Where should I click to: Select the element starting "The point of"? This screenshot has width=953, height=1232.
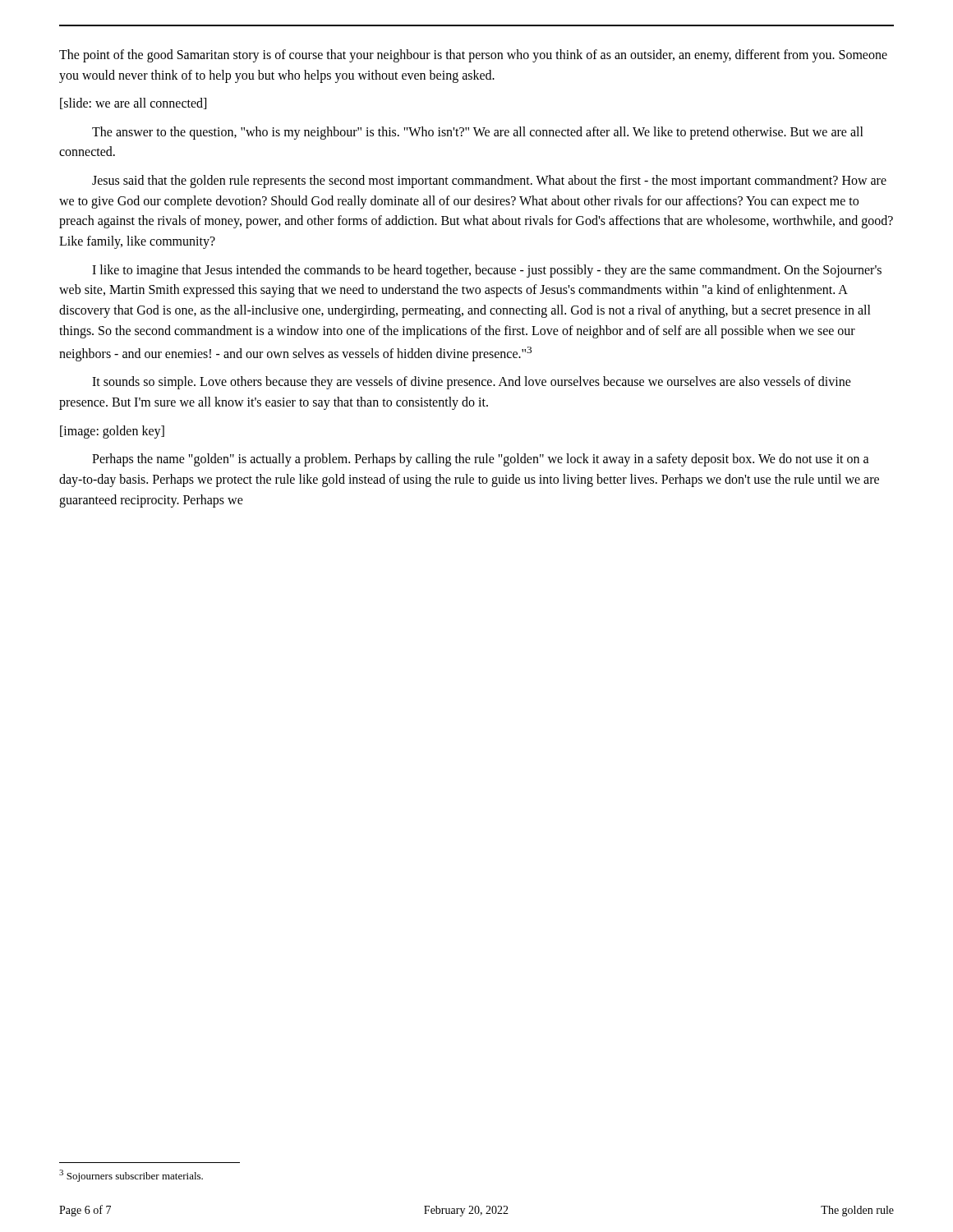pyautogui.click(x=476, y=278)
